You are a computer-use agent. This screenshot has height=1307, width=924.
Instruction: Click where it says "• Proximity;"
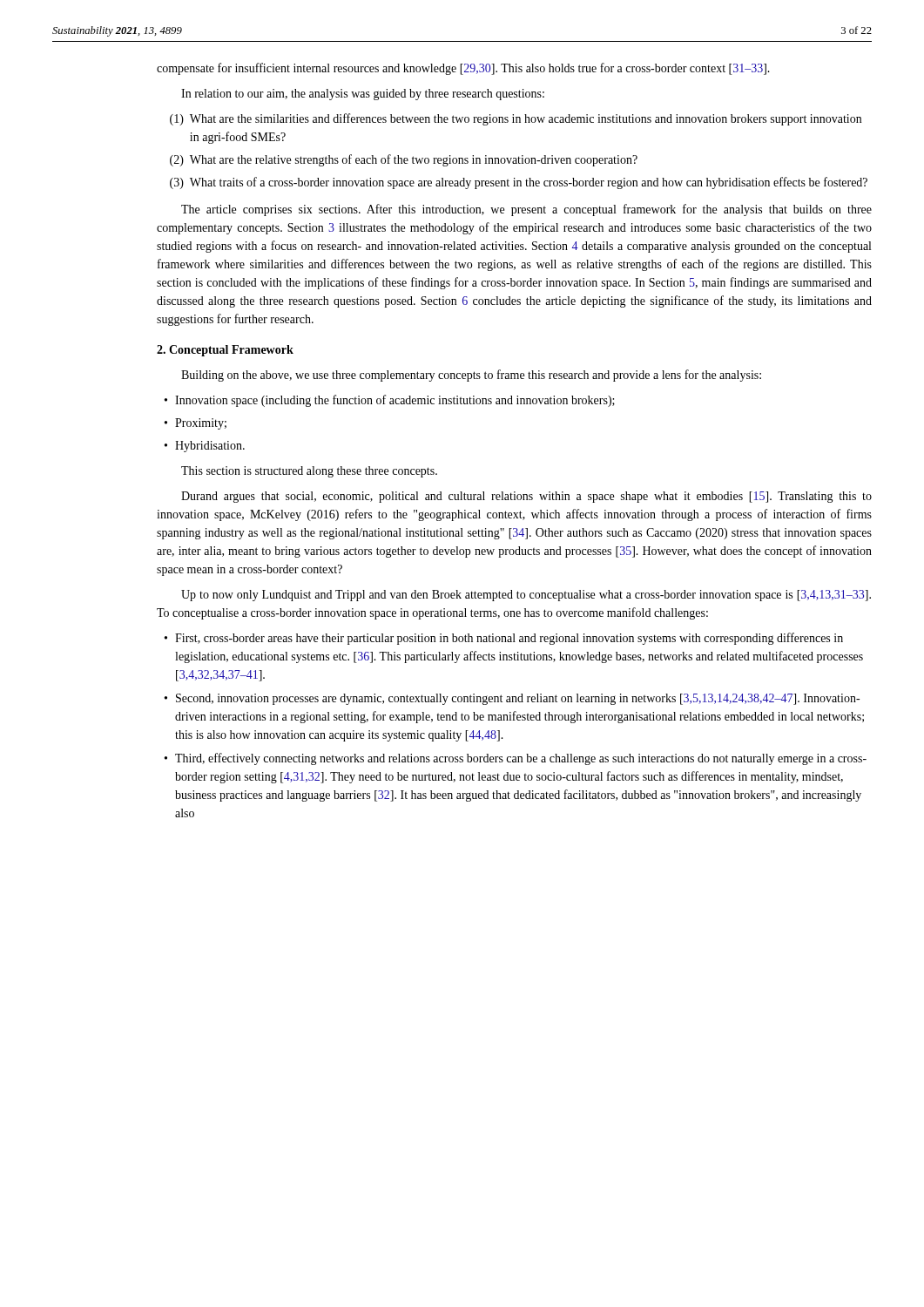[x=192, y=423]
